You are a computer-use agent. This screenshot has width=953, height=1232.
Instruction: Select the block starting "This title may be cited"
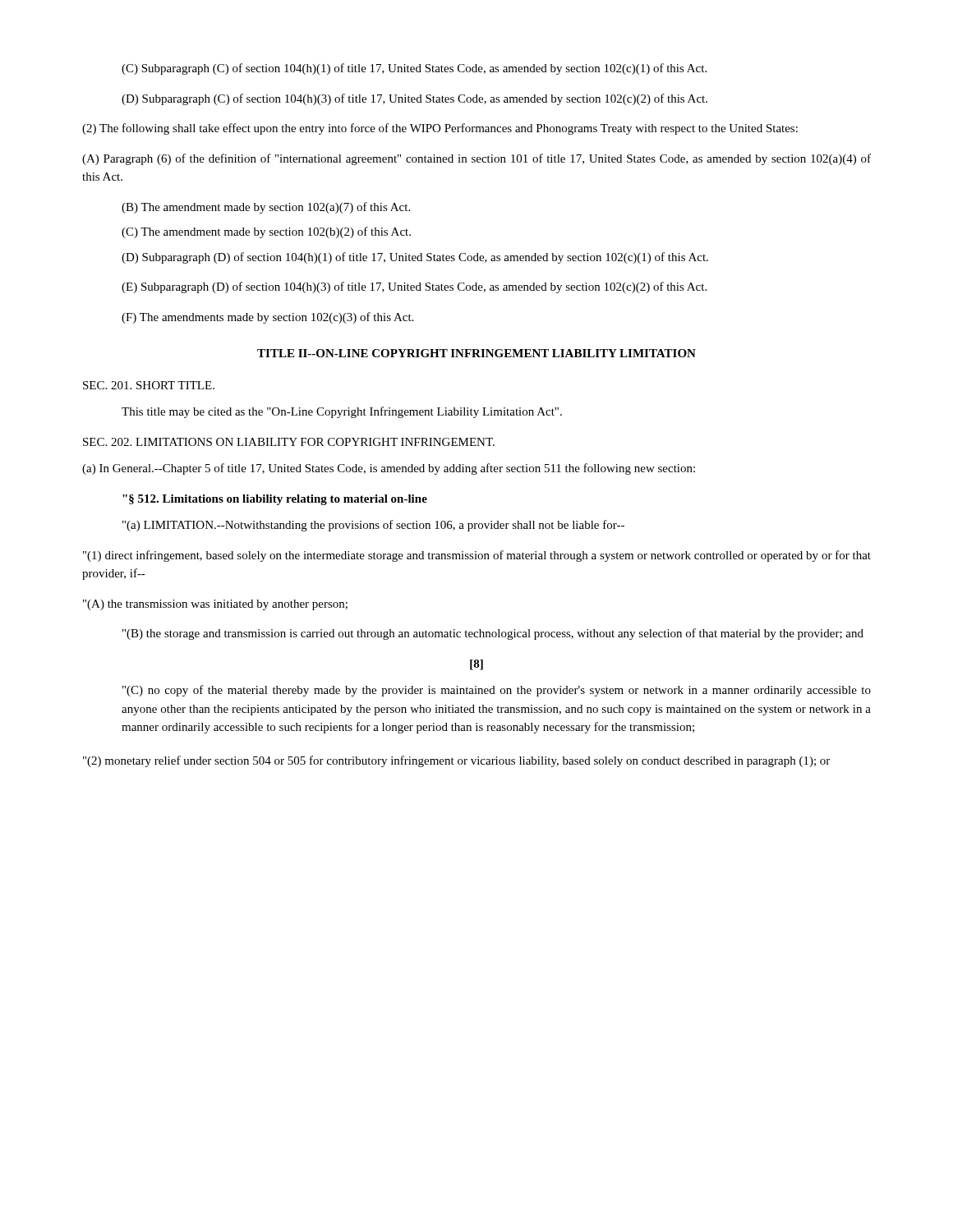[x=342, y=411]
